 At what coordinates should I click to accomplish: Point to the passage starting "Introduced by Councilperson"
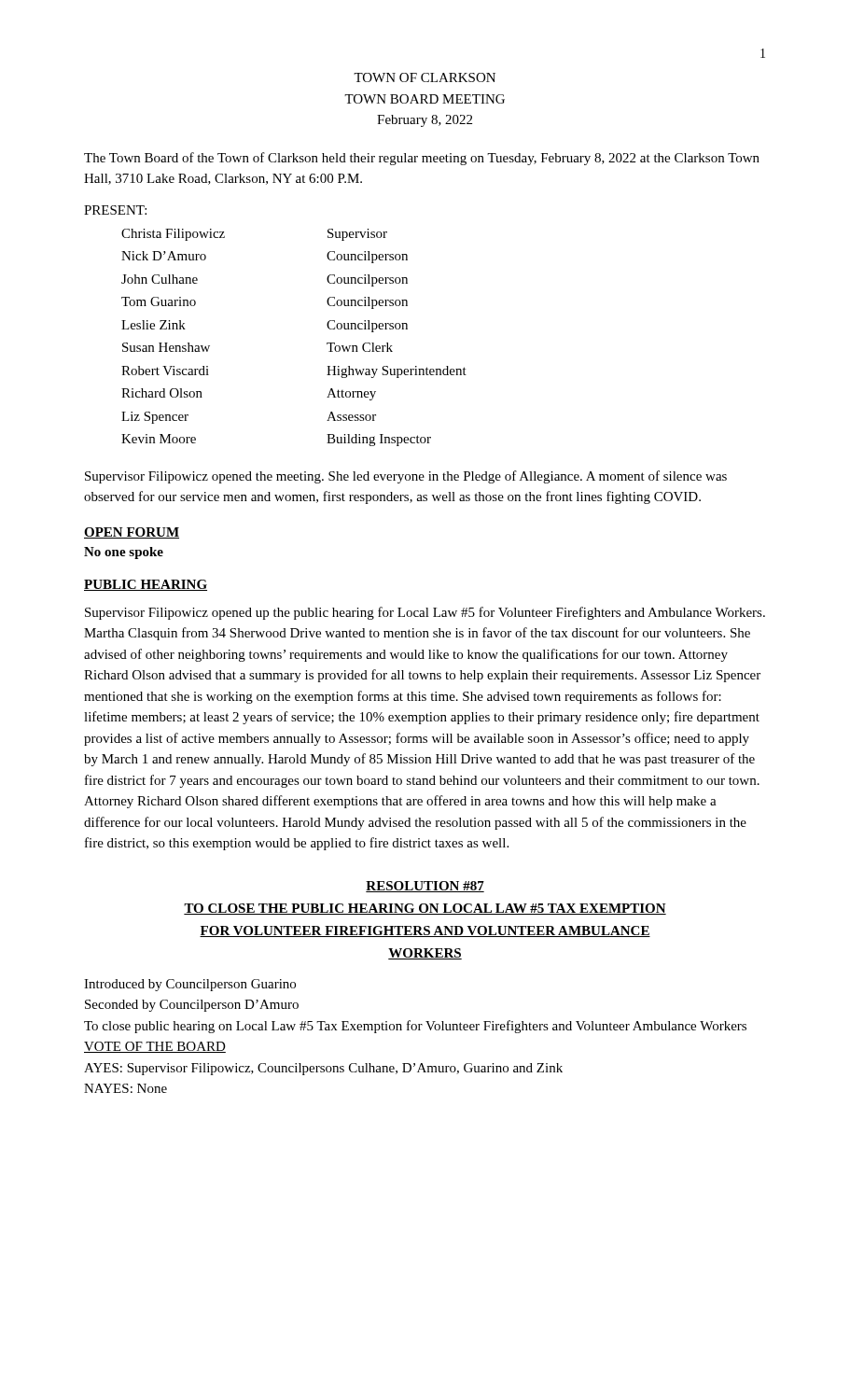(x=416, y=1036)
